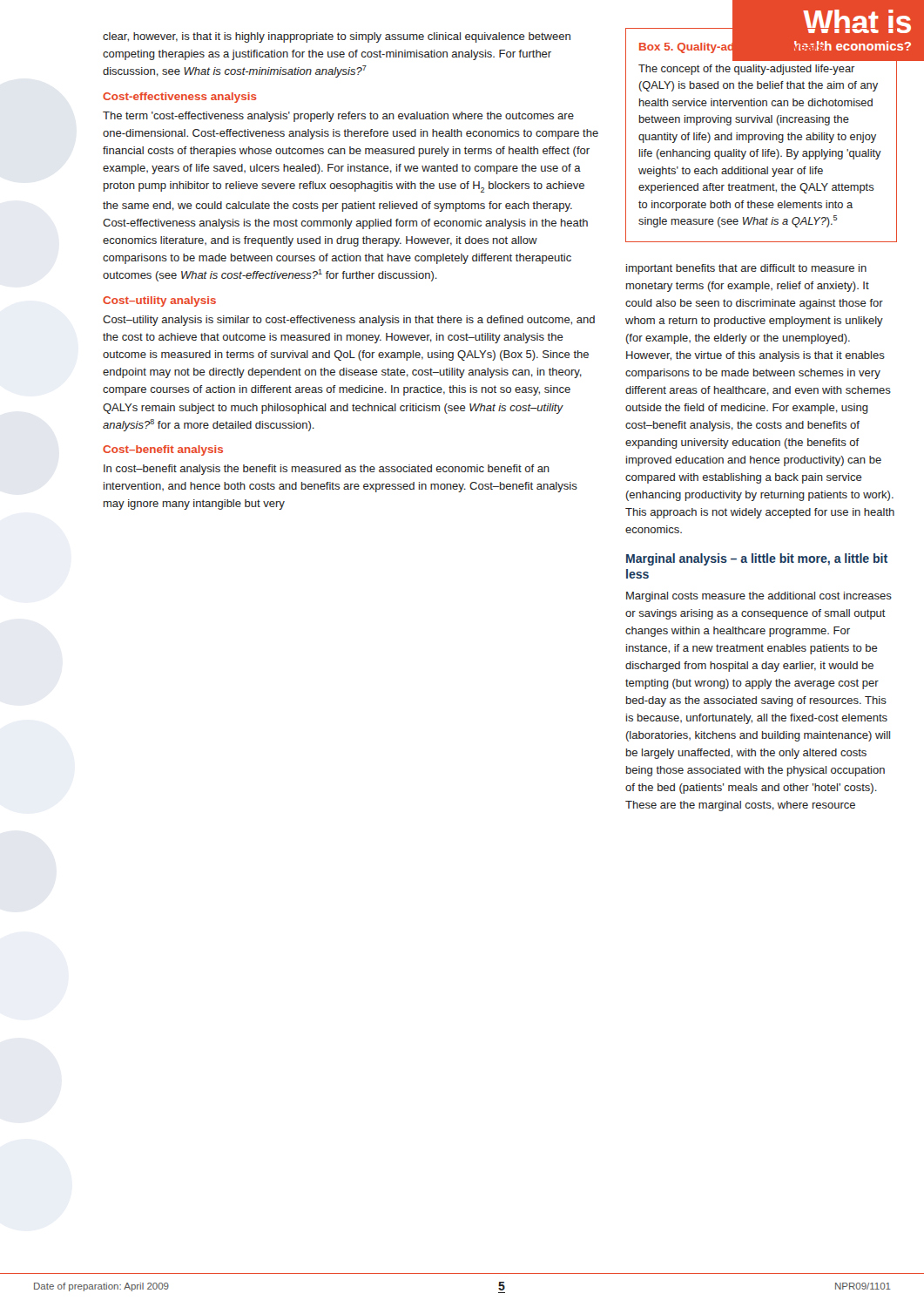
Task: Point to the text starting "clear, however, is that it"
Action: point(351,54)
